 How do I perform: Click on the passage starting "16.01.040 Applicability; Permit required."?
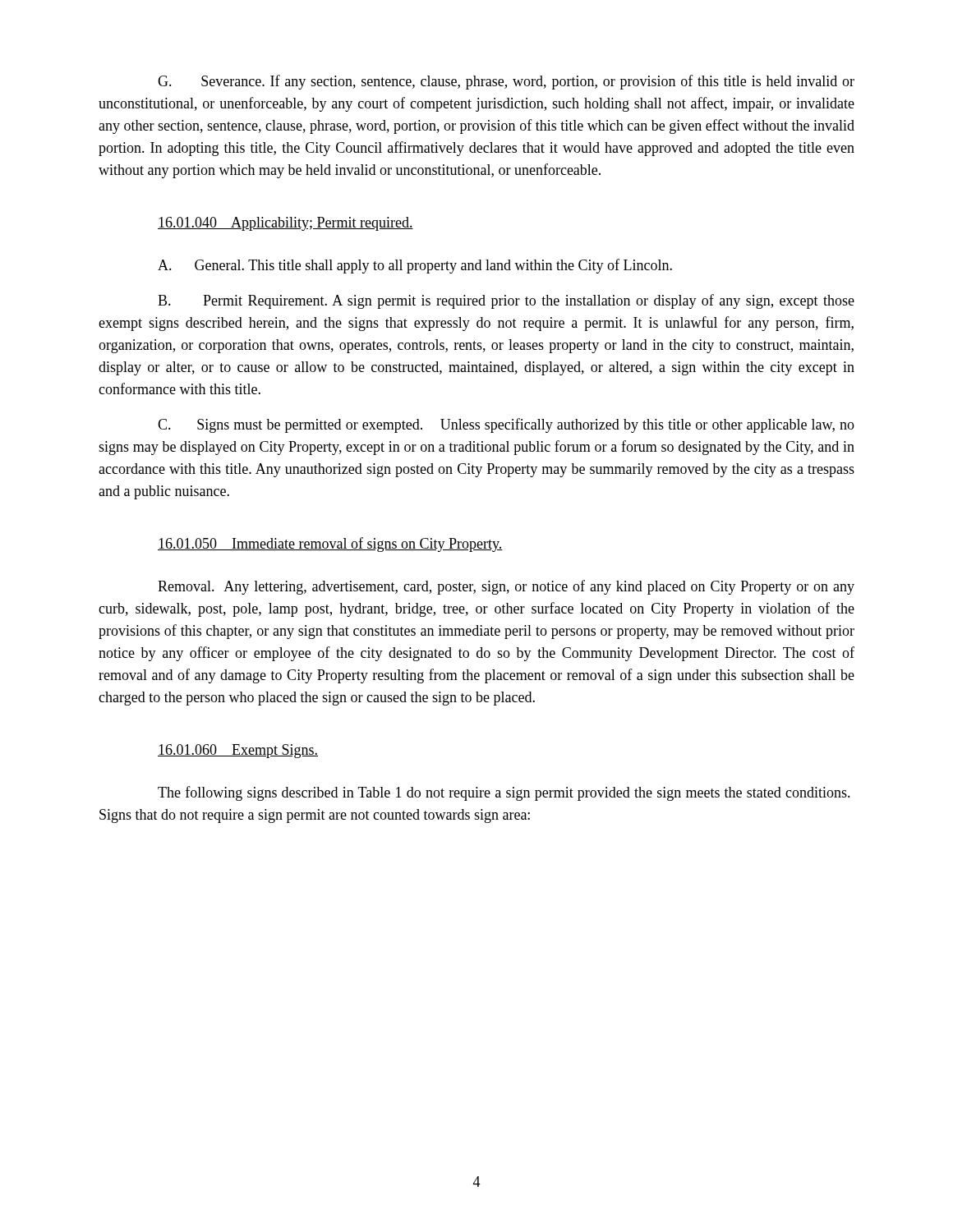click(x=285, y=223)
